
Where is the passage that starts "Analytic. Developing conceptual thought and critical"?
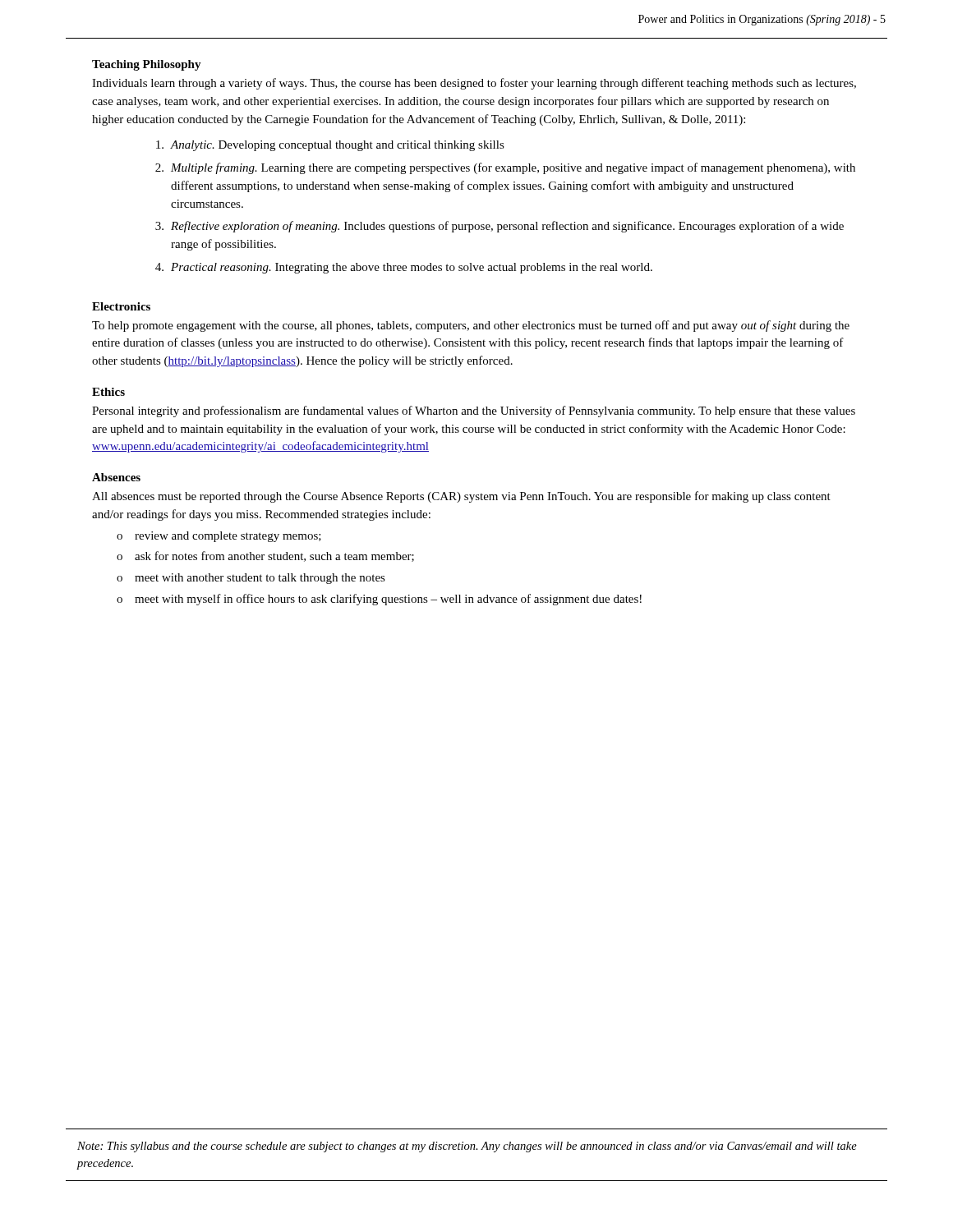point(501,145)
